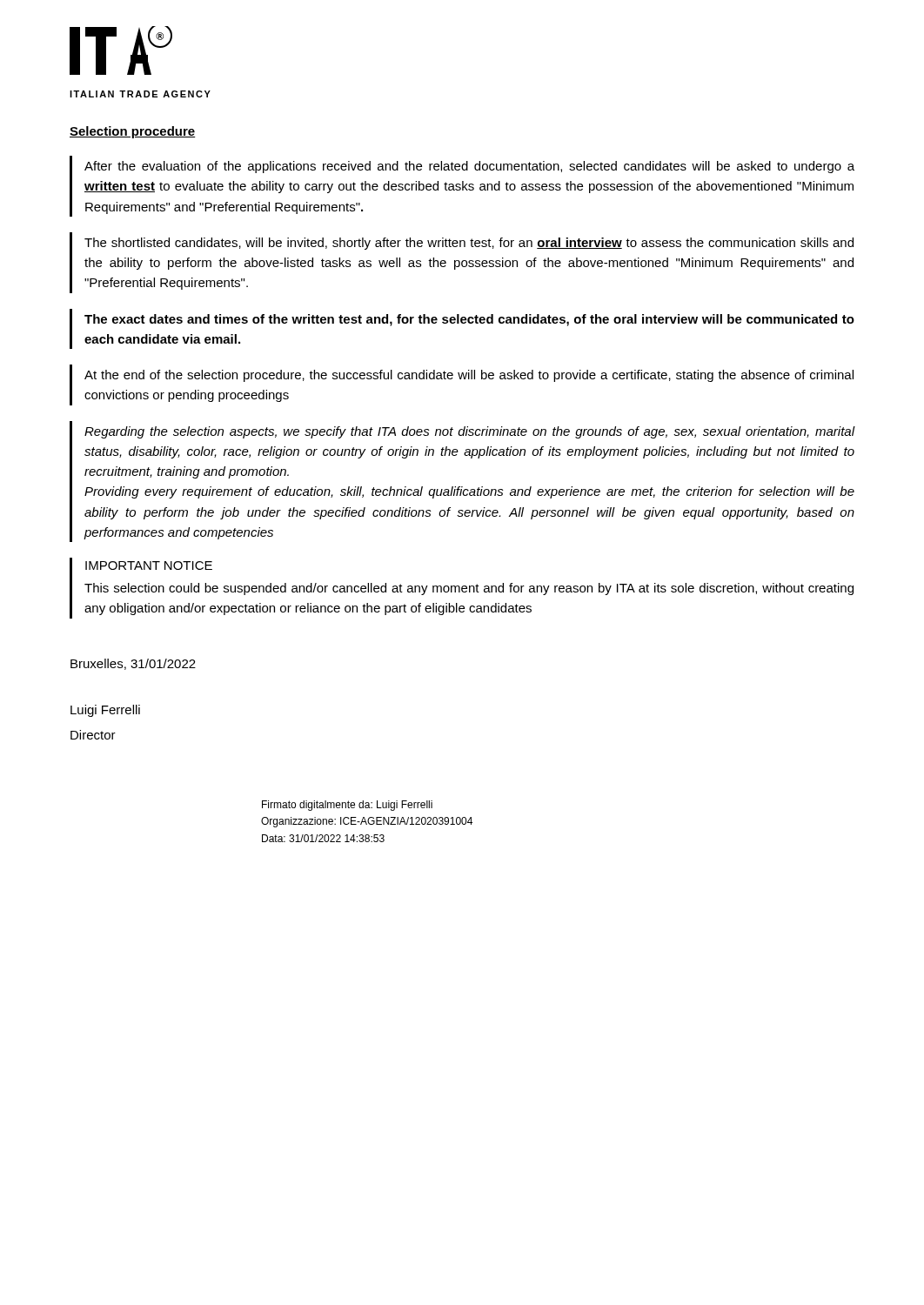Click on the text that says "Bruxelles, 31/01/2022"

pyautogui.click(x=133, y=663)
